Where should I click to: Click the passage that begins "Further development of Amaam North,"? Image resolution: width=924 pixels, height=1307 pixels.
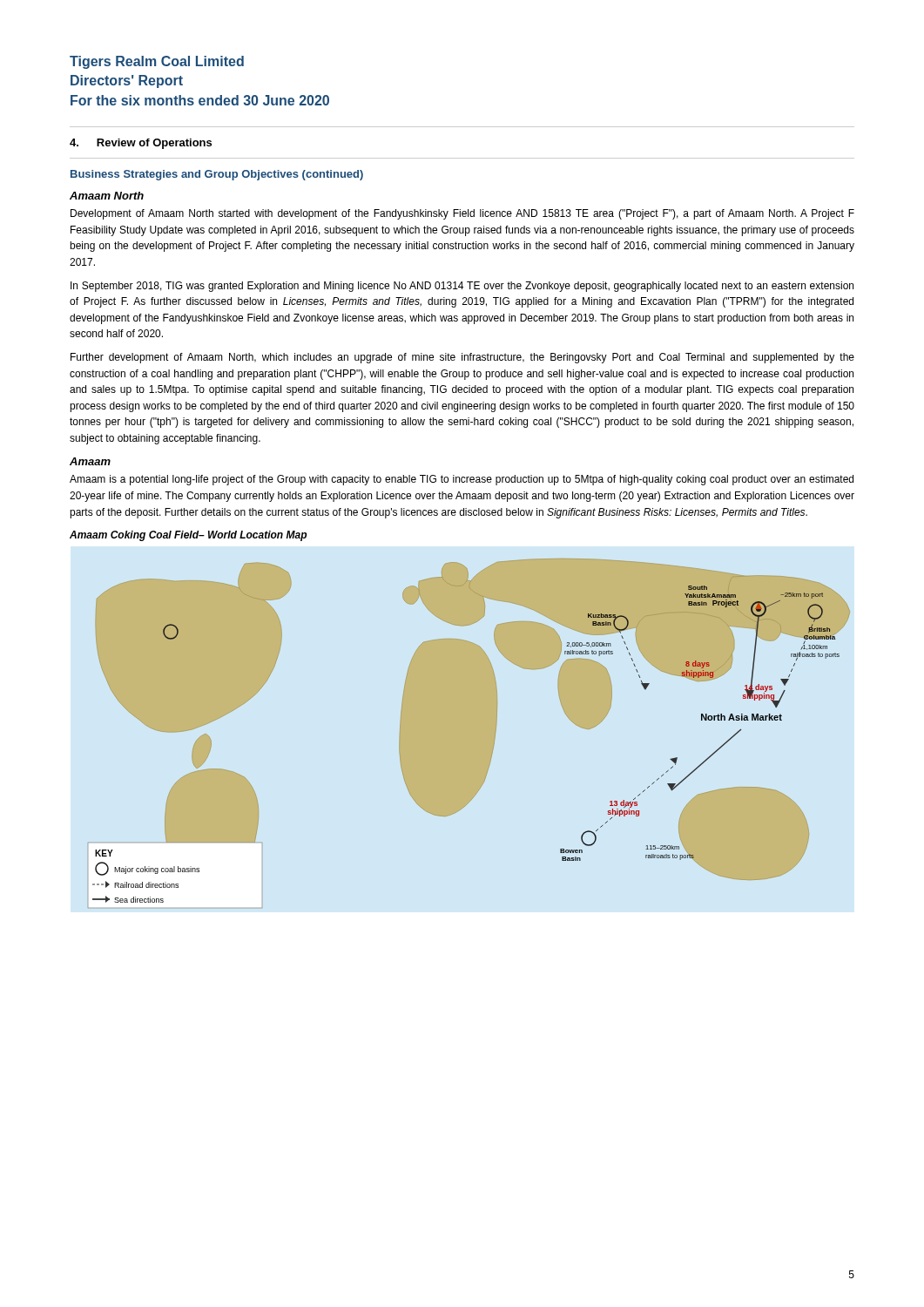(462, 398)
